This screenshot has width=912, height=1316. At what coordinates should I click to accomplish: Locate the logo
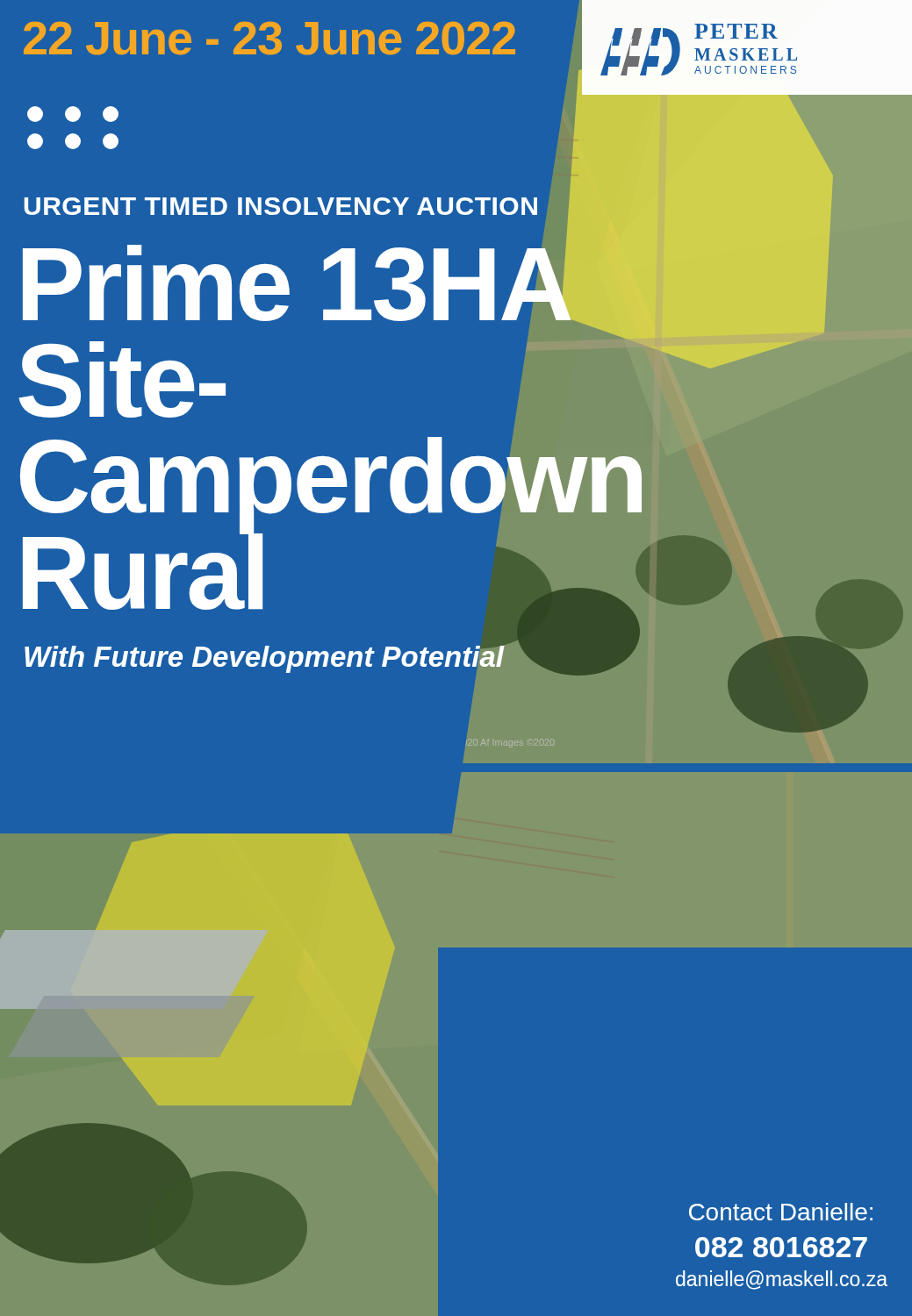(x=698, y=47)
